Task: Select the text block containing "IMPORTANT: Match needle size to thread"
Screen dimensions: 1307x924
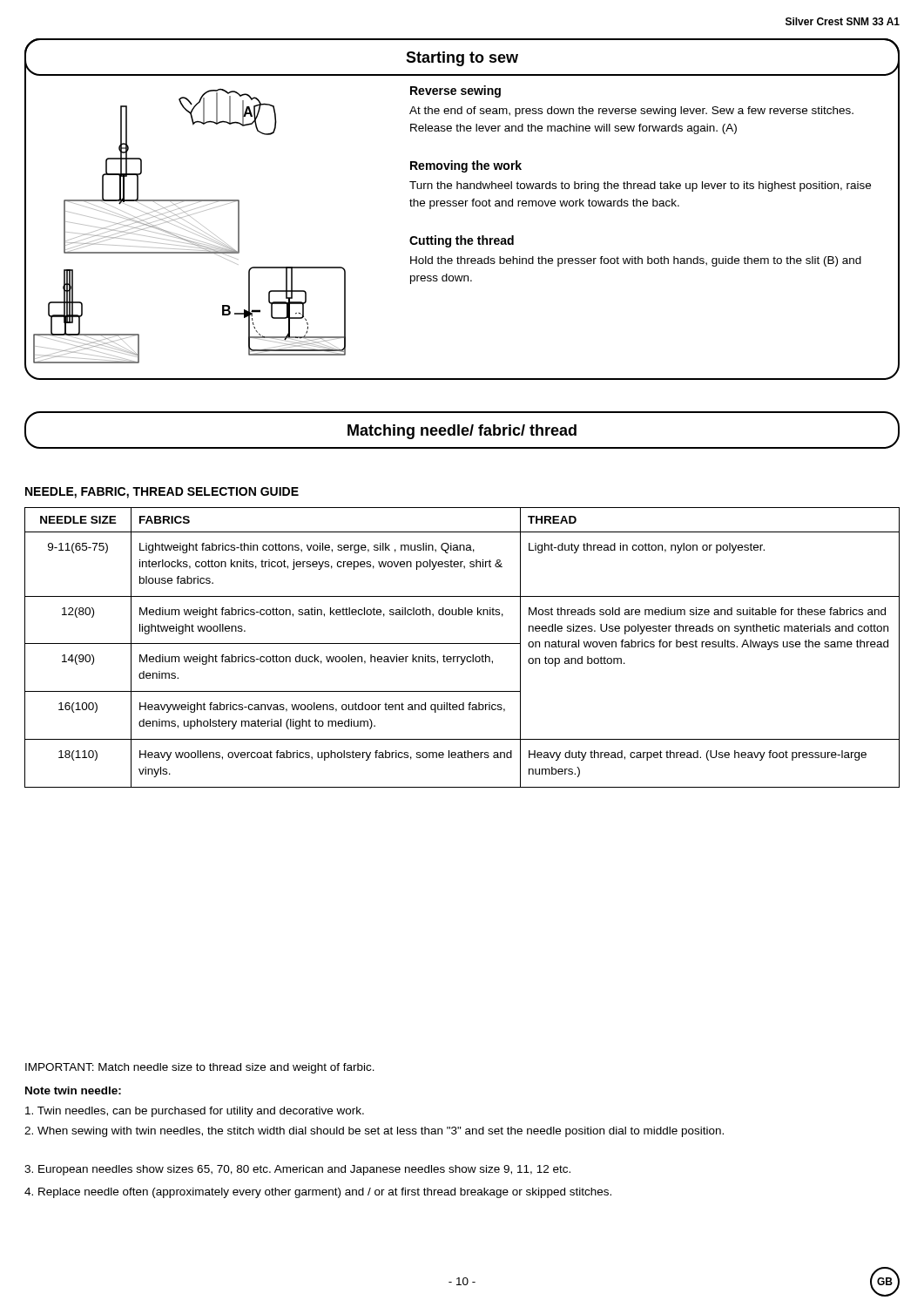Action: pyautogui.click(x=200, y=1067)
